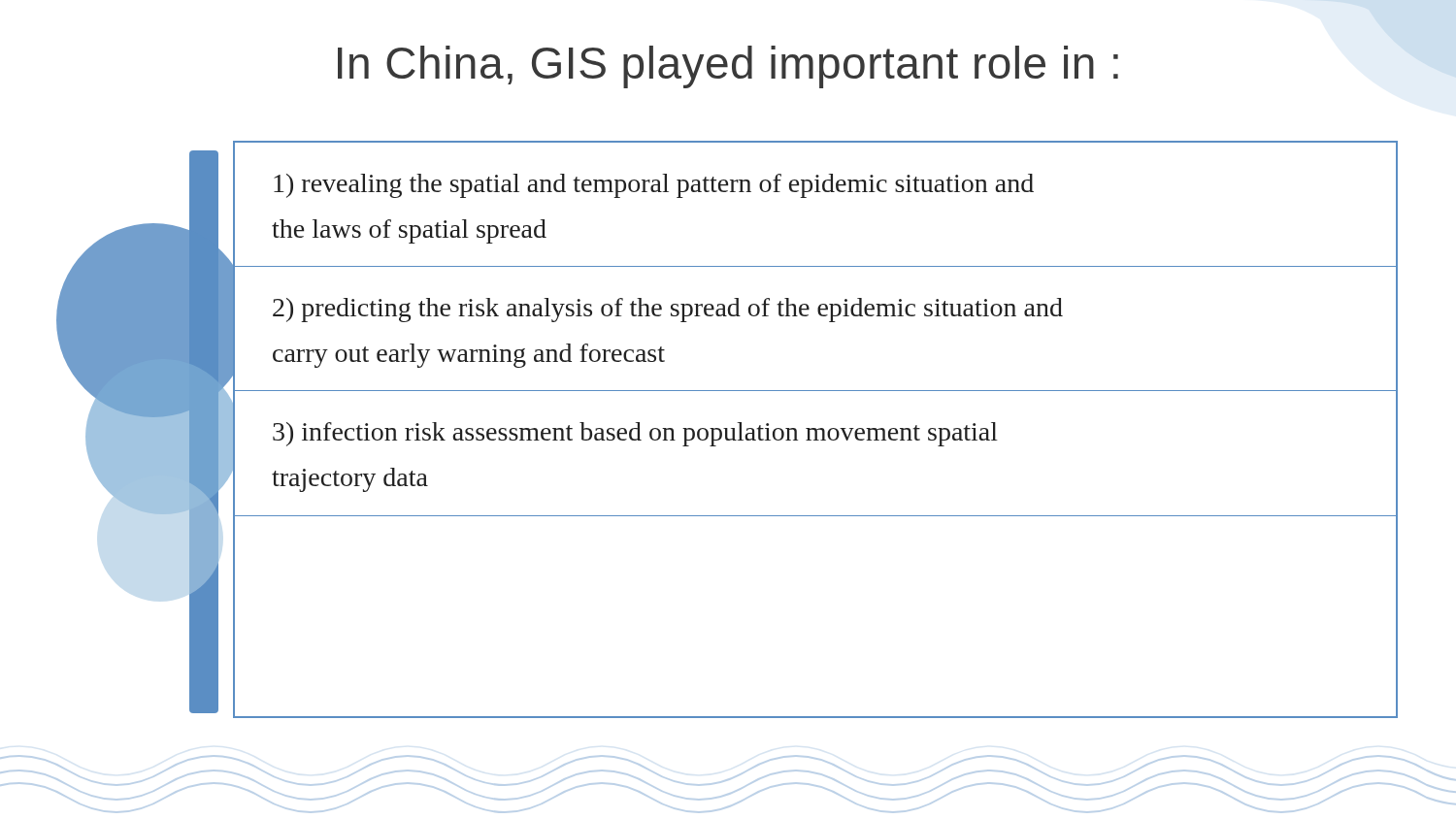This screenshot has width=1456, height=819.
Task: Find the element starting "In China, GIS played"
Action: click(728, 63)
